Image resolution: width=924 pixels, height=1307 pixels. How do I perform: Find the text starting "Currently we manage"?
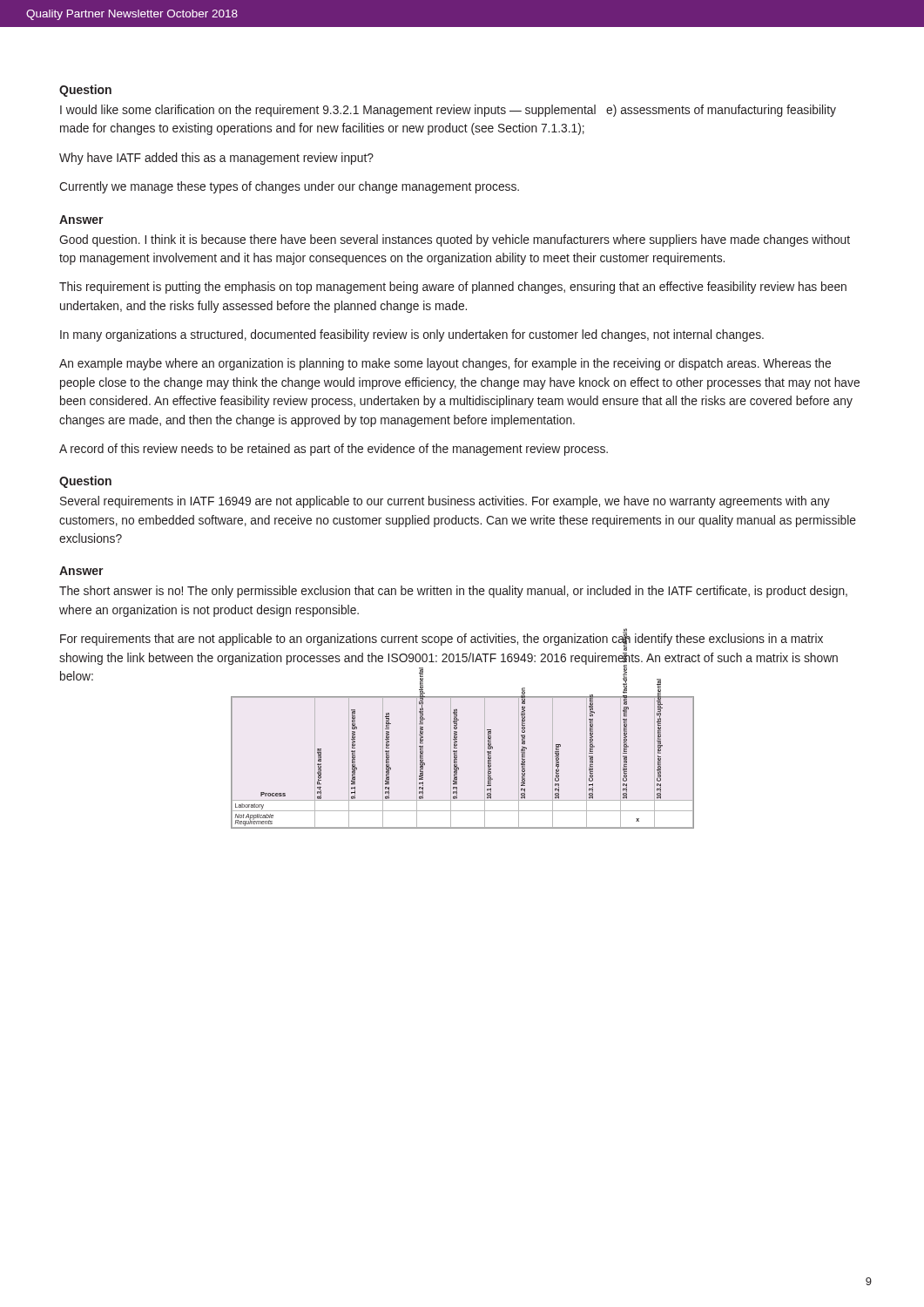tap(290, 187)
